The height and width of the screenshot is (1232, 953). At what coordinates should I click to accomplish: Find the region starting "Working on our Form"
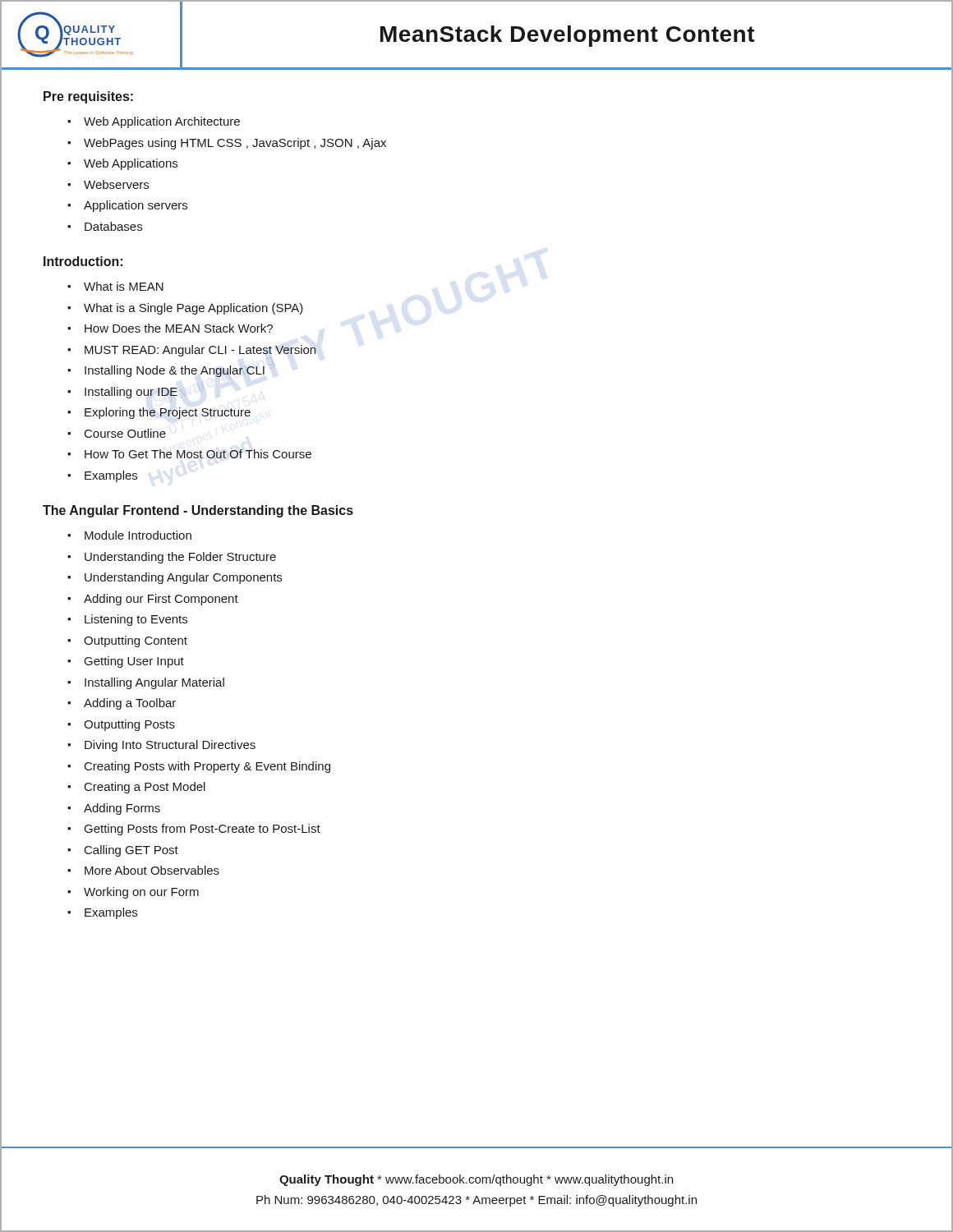142,891
